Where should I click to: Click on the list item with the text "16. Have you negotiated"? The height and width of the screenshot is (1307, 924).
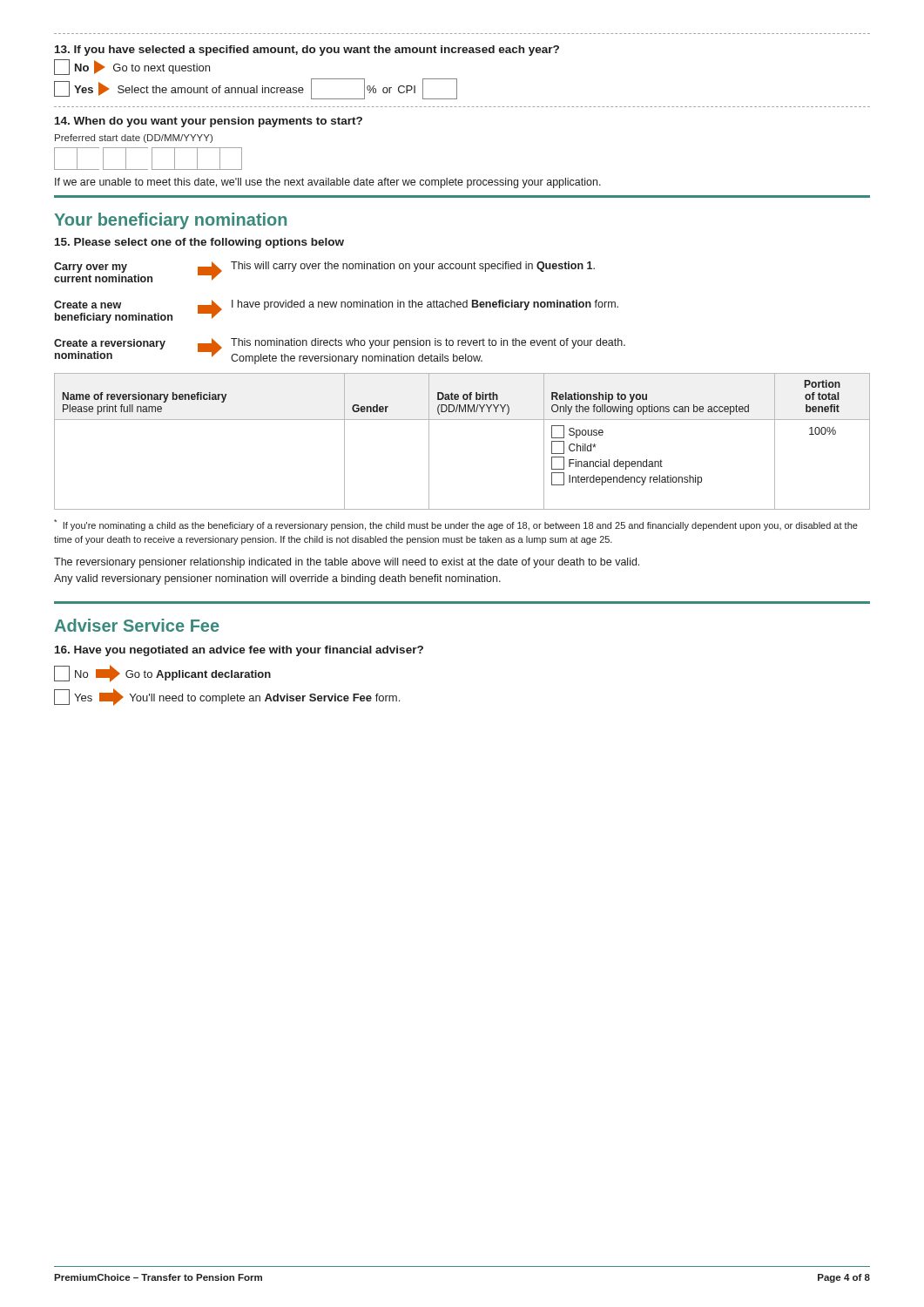(239, 650)
